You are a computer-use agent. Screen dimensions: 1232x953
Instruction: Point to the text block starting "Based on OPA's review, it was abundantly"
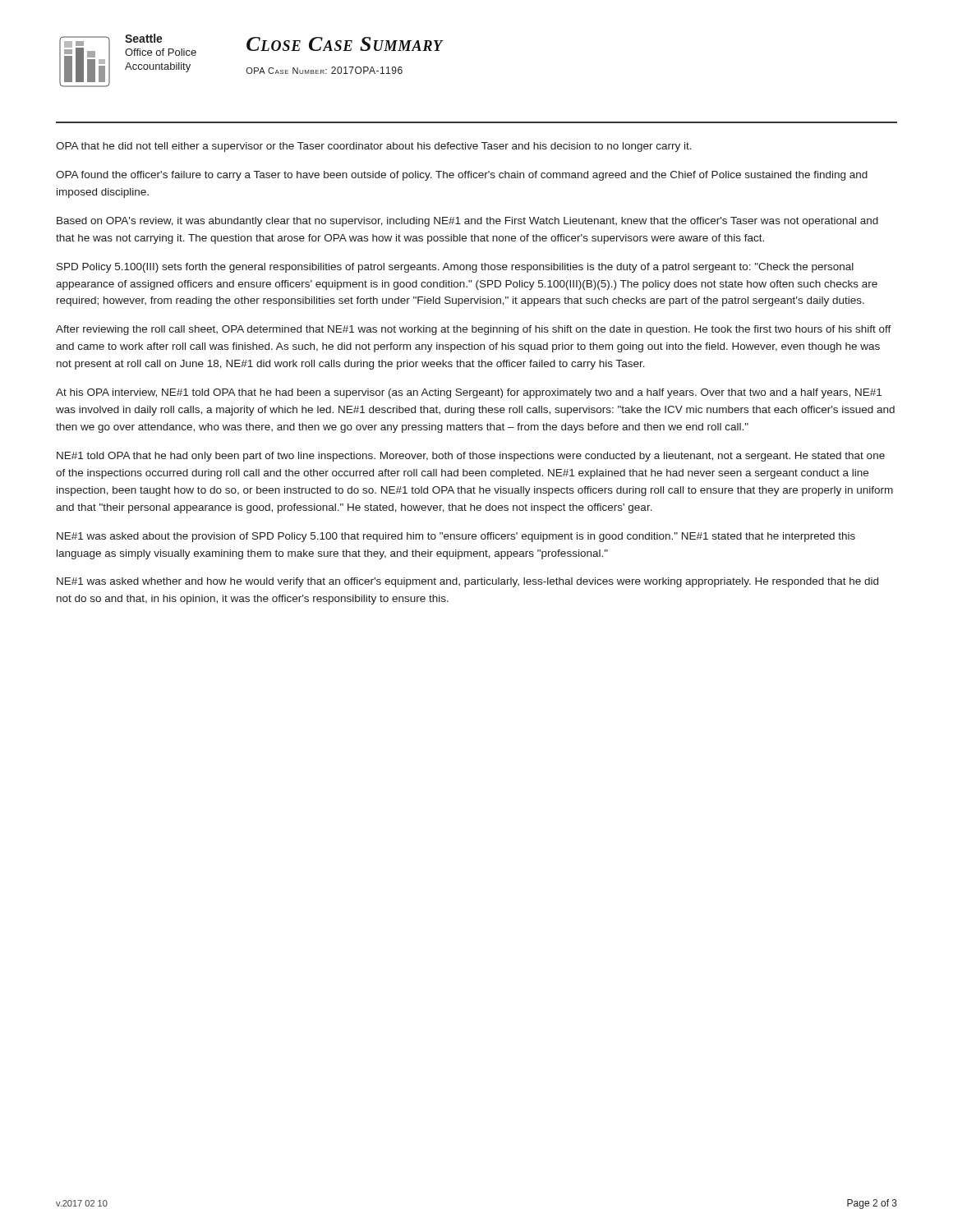(467, 229)
